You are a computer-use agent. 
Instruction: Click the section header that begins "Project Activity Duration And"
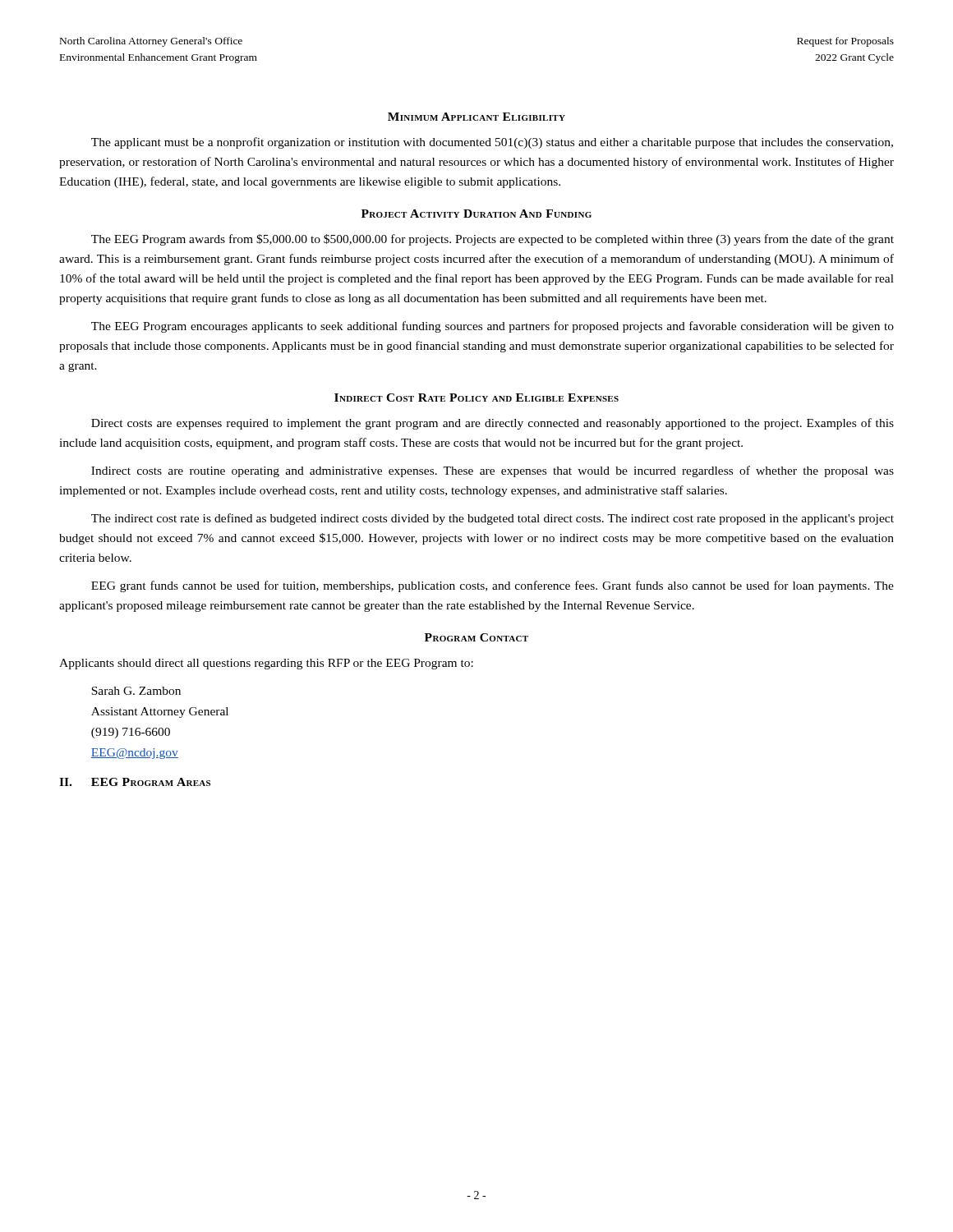point(476,213)
